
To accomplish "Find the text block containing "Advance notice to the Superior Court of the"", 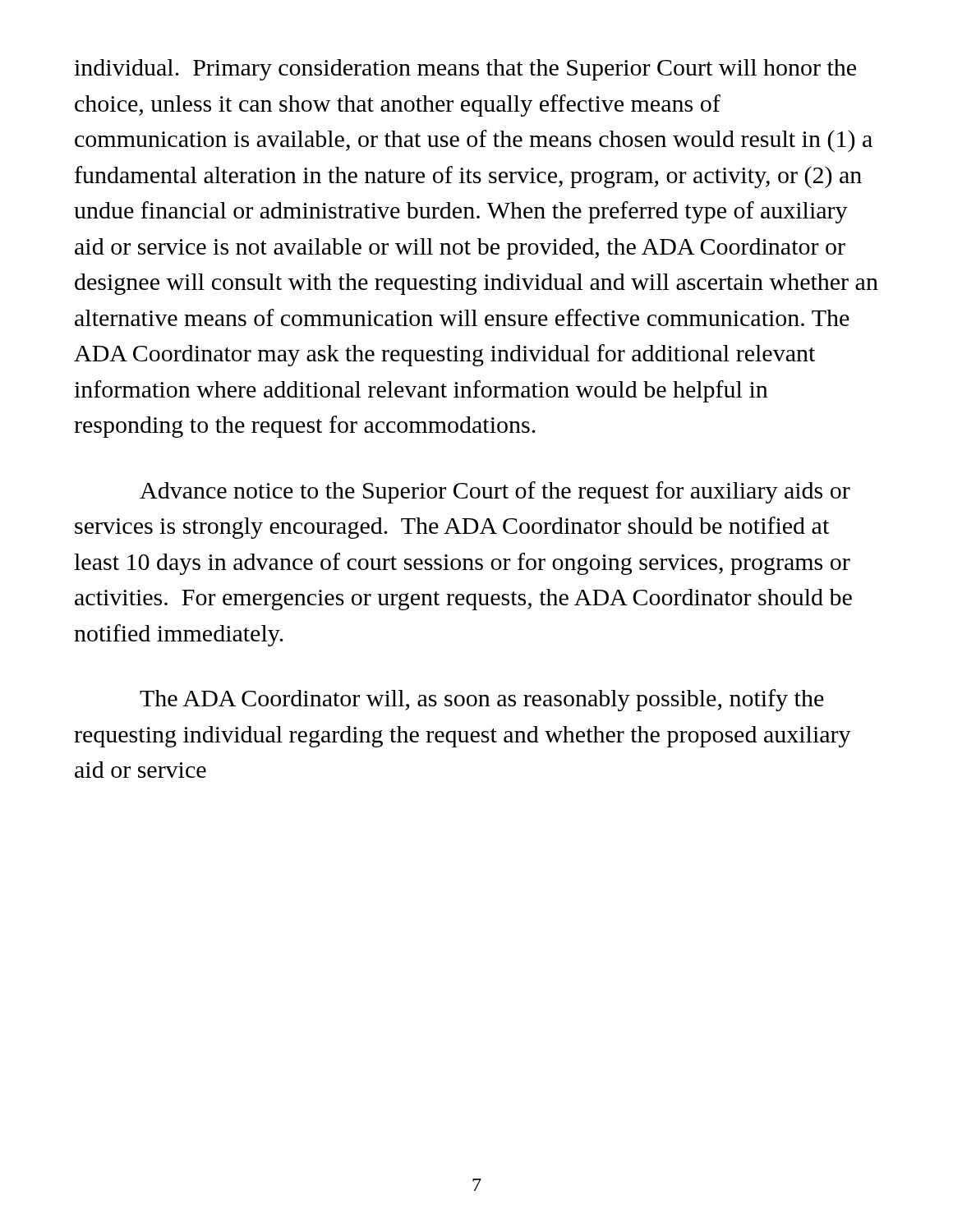I will pos(463,561).
